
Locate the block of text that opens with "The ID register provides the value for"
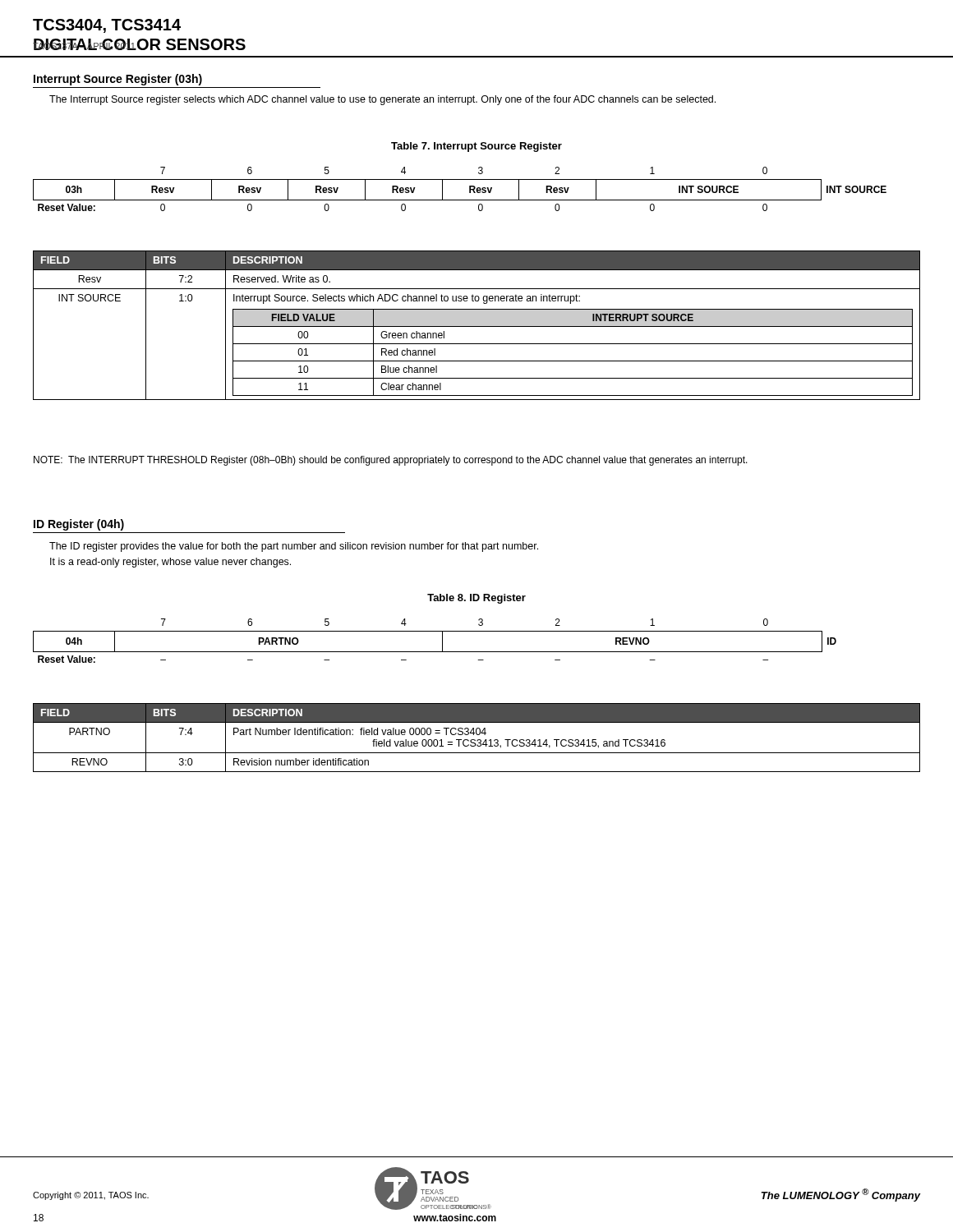(485, 554)
